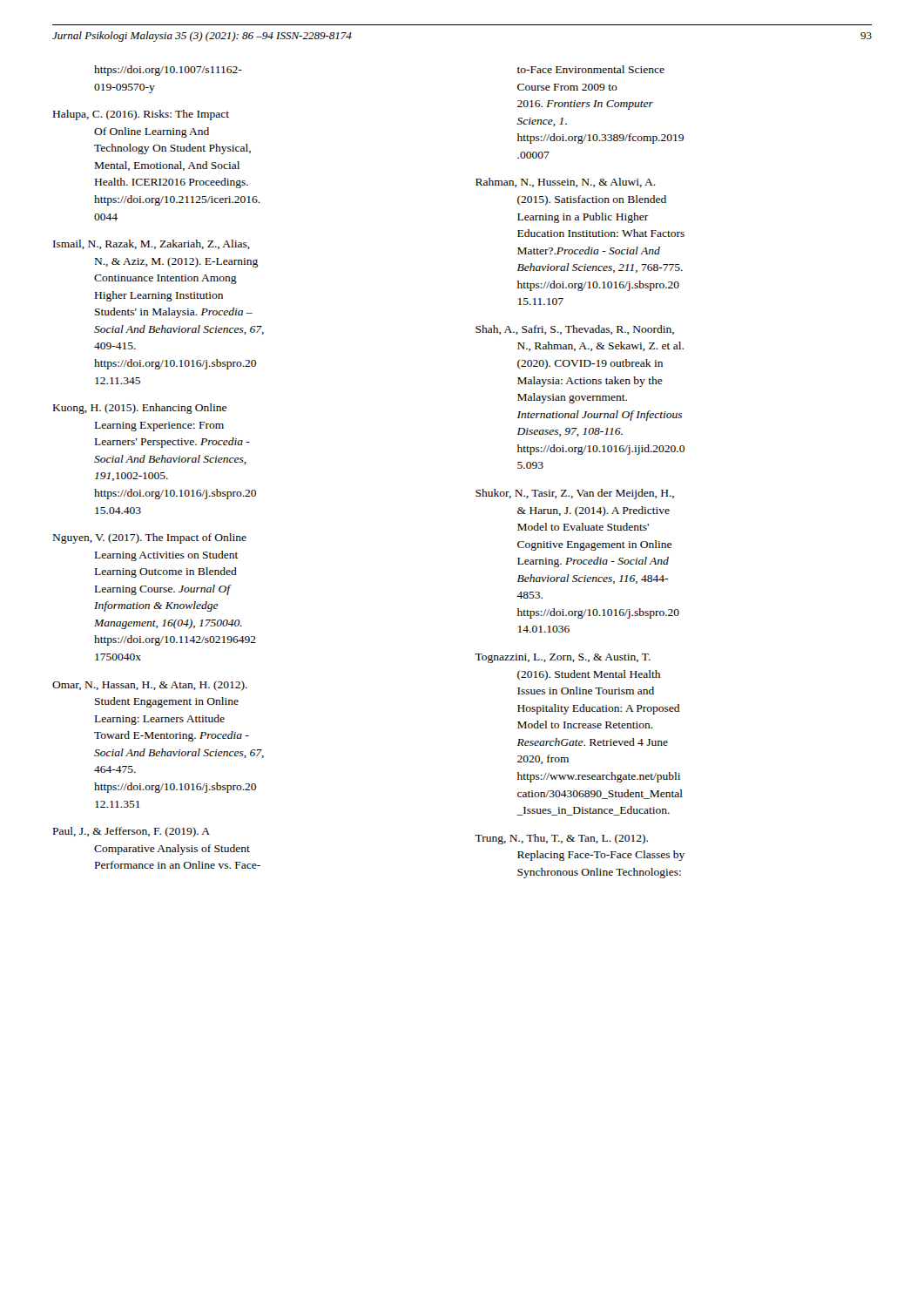
Task: Select the list item with the text "Kuong, H. (2015). Enhancing"
Action: tap(251, 459)
